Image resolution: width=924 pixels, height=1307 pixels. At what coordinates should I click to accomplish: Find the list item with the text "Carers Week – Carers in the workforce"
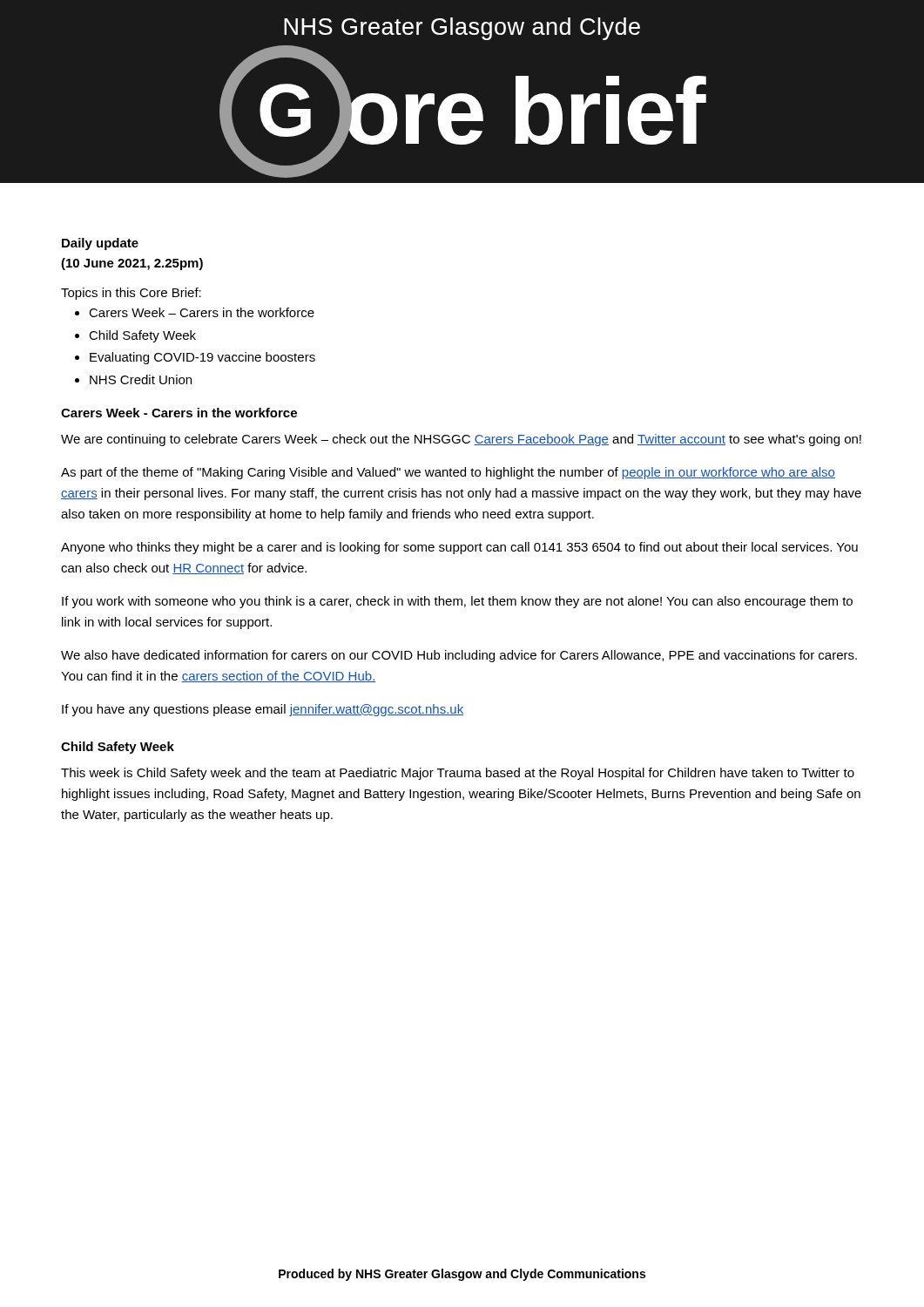pyautogui.click(x=202, y=312)
